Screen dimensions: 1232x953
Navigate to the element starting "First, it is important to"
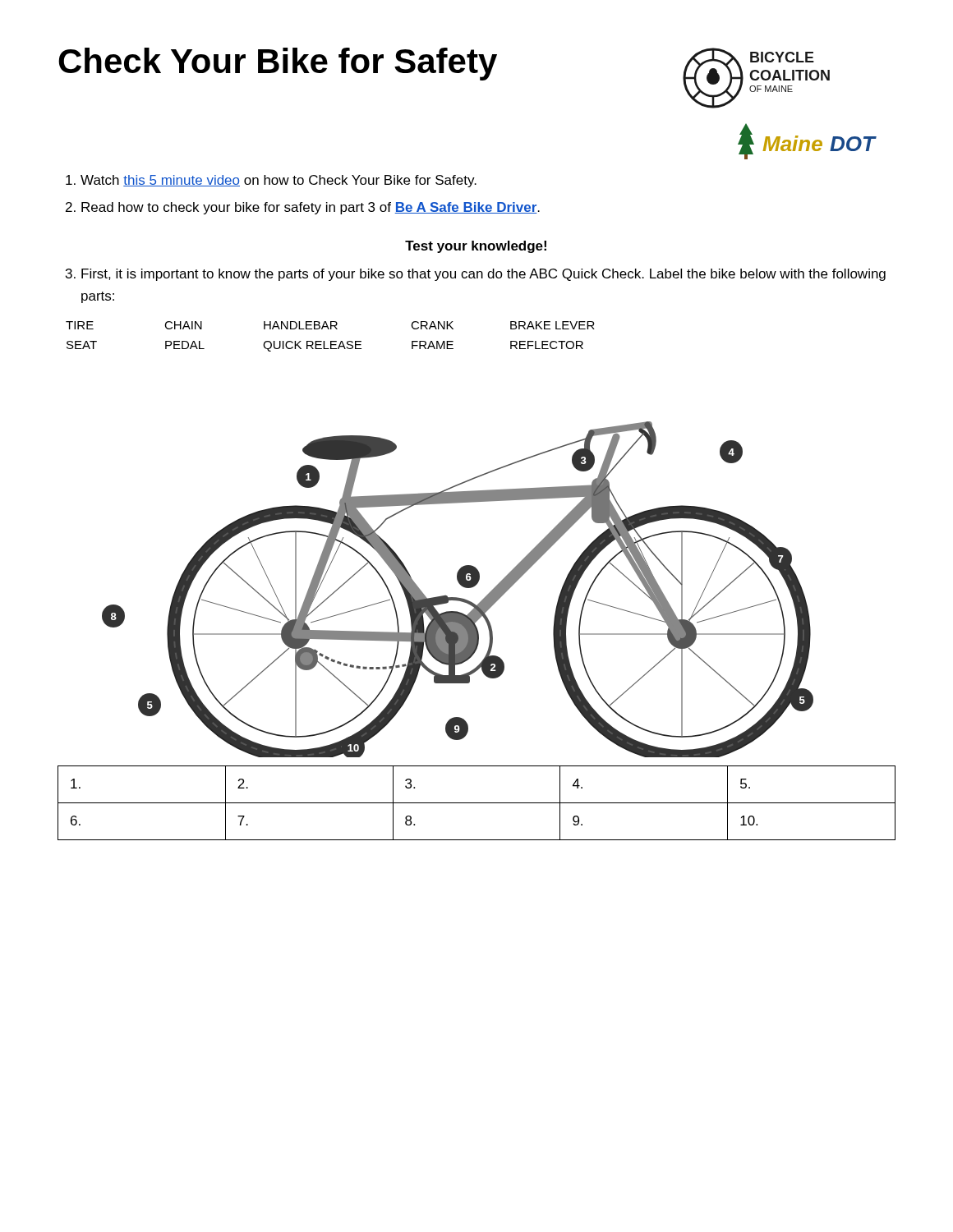pyautogui.click(x=488, y=285)
